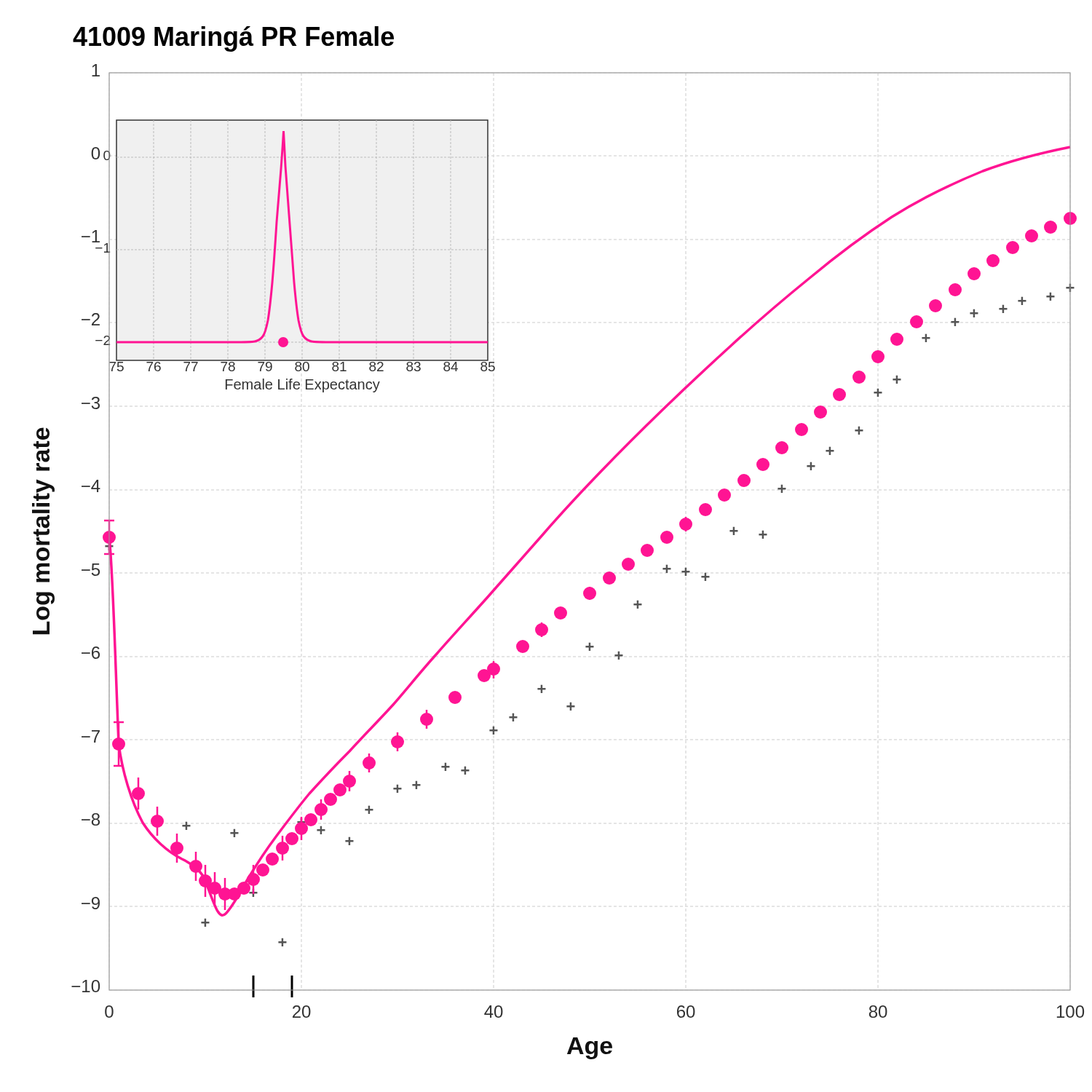Click on the element starting "41009 Maringá PR Female"

point(234,37)
